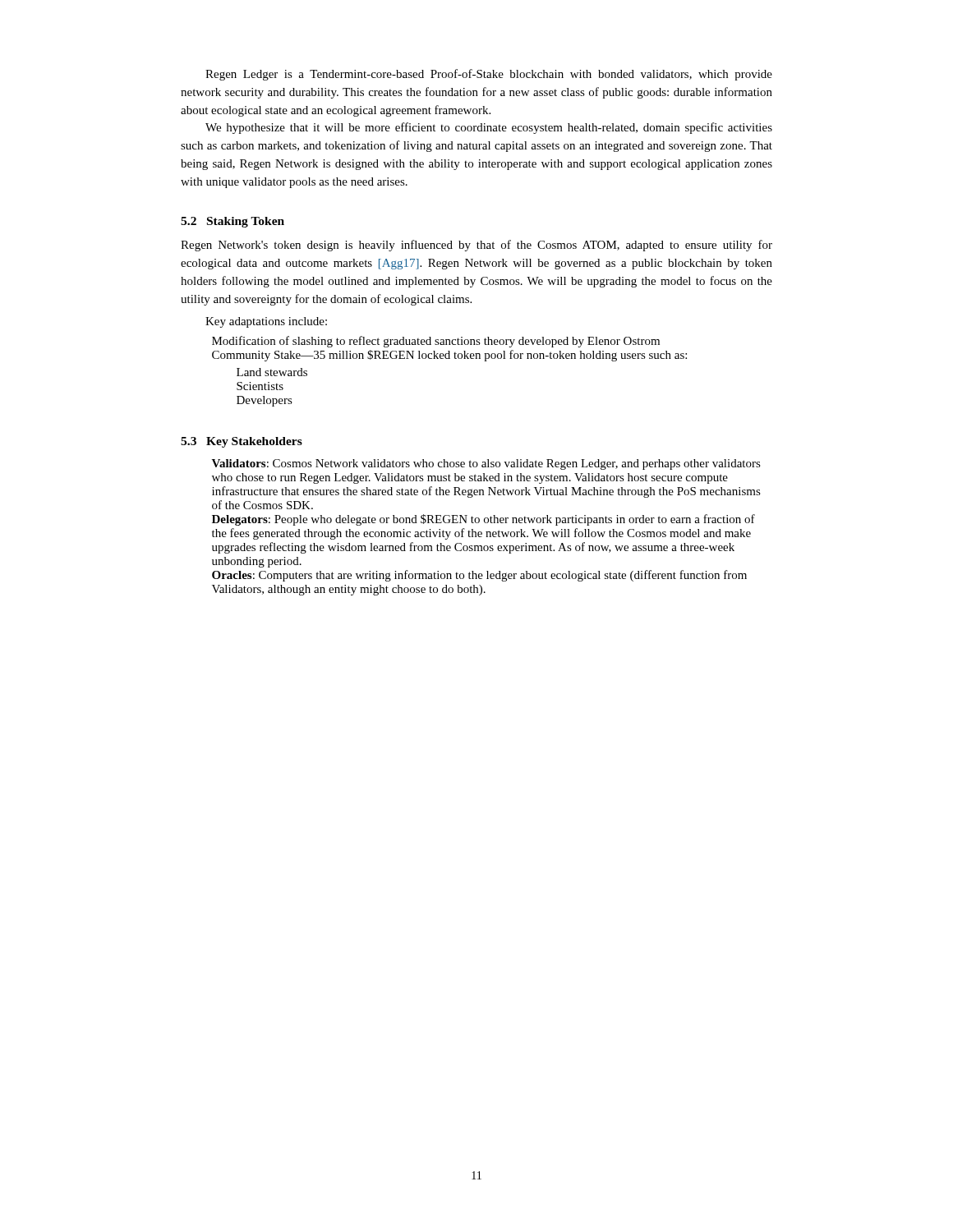
Task: Click on the text starting "Delegators: People who delegate or bond $REGEN to"
Action: click(492, 540)
